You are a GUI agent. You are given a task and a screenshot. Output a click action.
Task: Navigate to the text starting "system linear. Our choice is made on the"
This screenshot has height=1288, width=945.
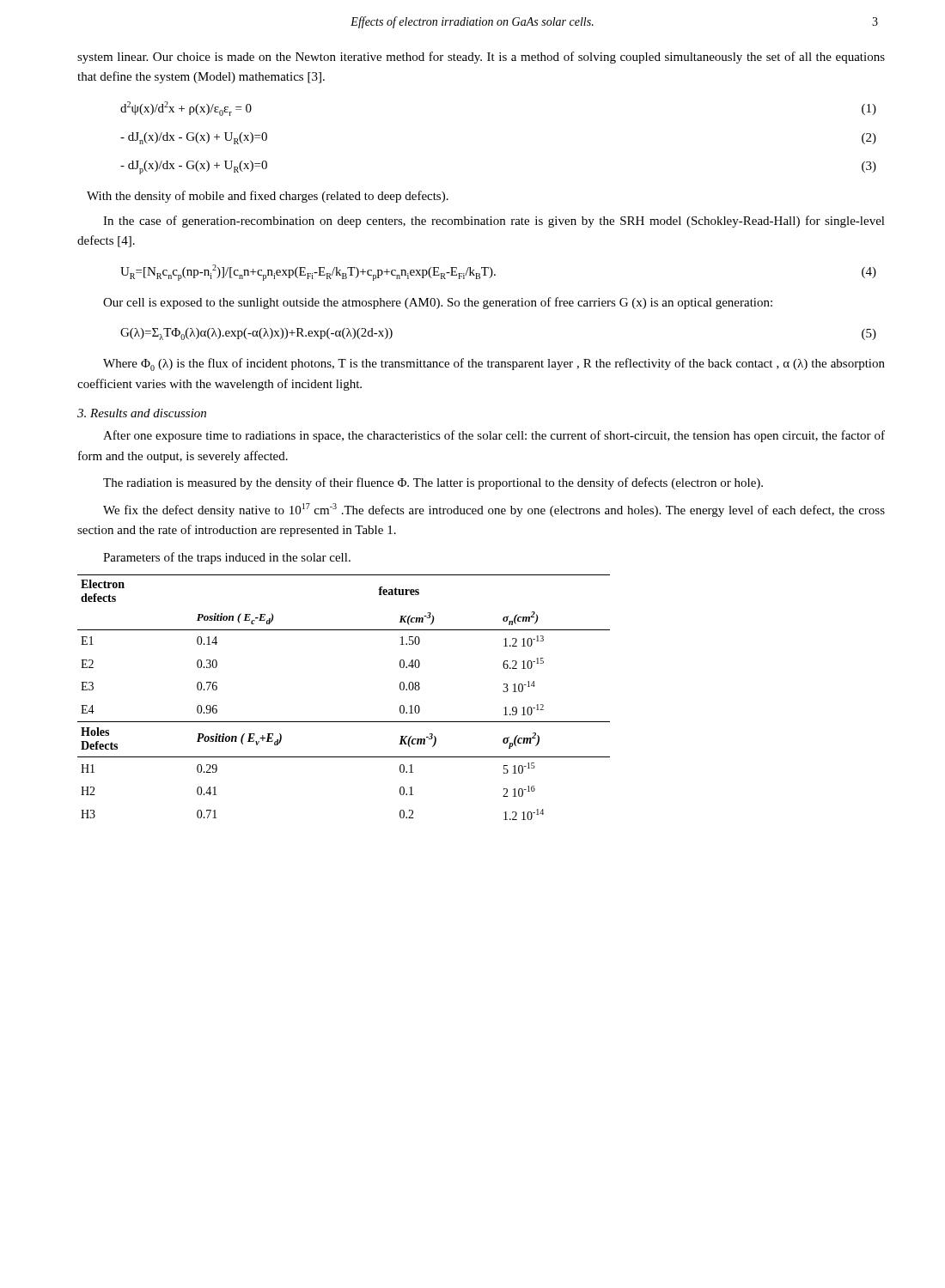click(481, 67)
